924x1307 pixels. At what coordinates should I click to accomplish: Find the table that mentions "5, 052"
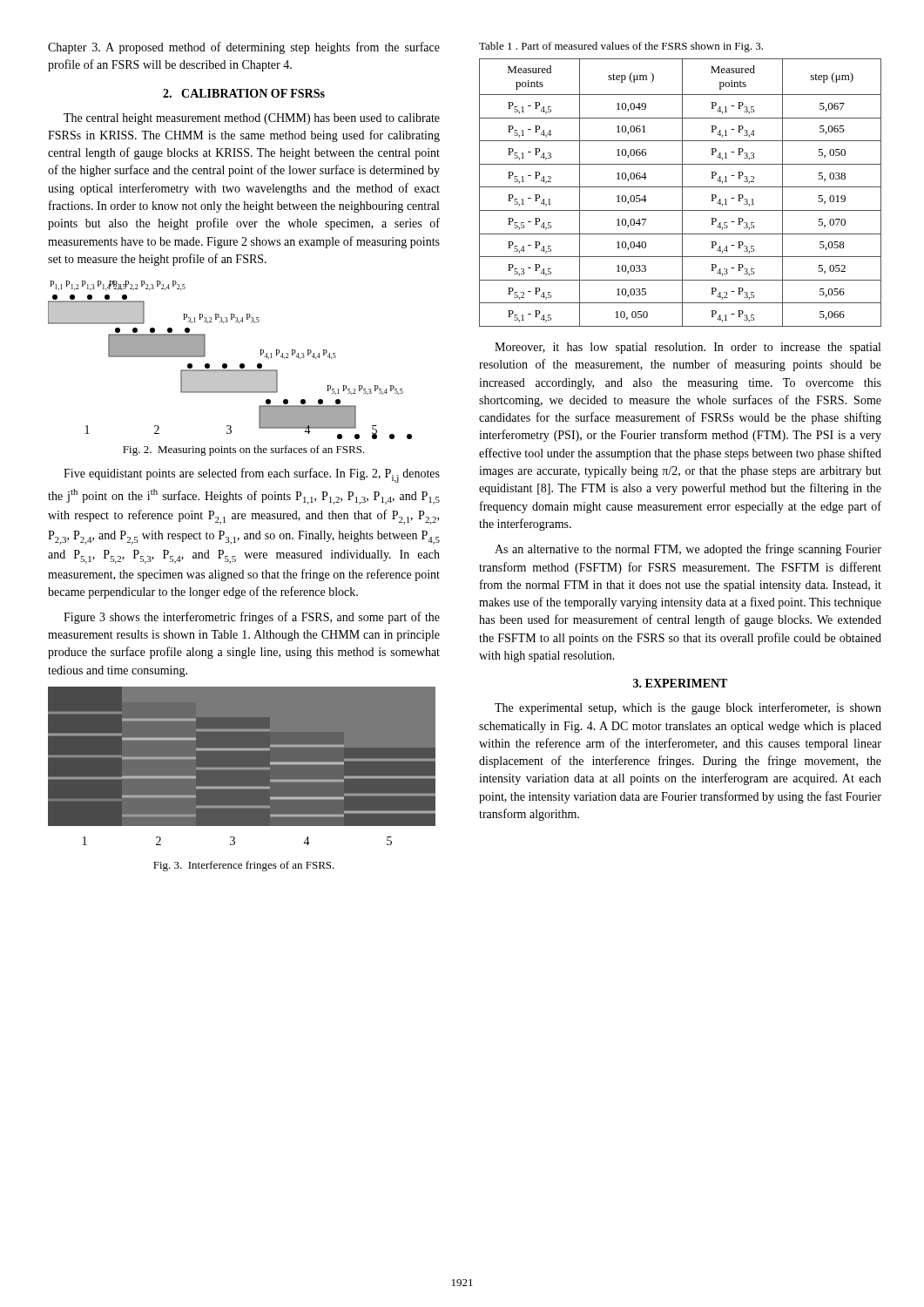pyautogui.click(x=680, y=193)
